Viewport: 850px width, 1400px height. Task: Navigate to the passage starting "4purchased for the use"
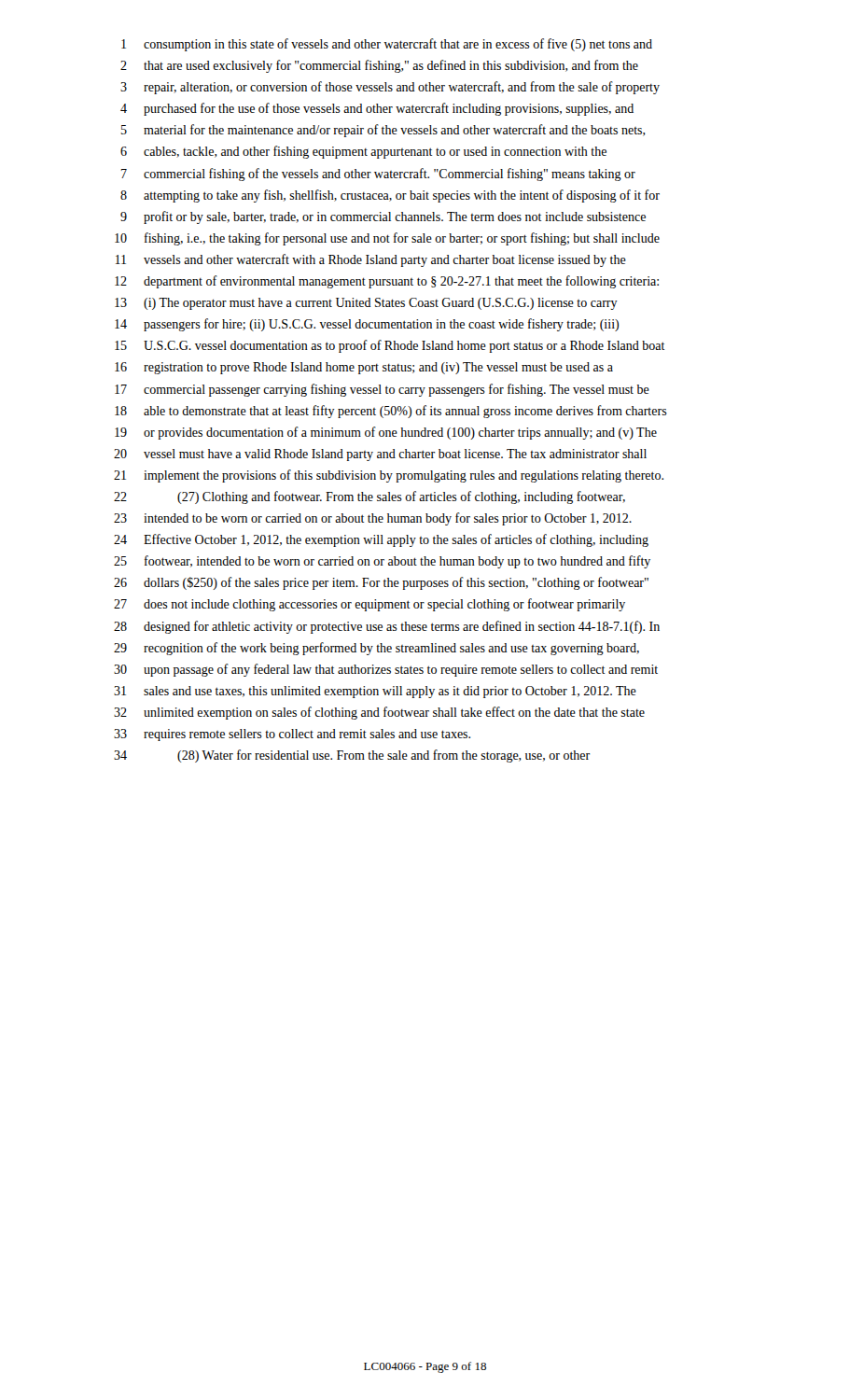(442, 109)
